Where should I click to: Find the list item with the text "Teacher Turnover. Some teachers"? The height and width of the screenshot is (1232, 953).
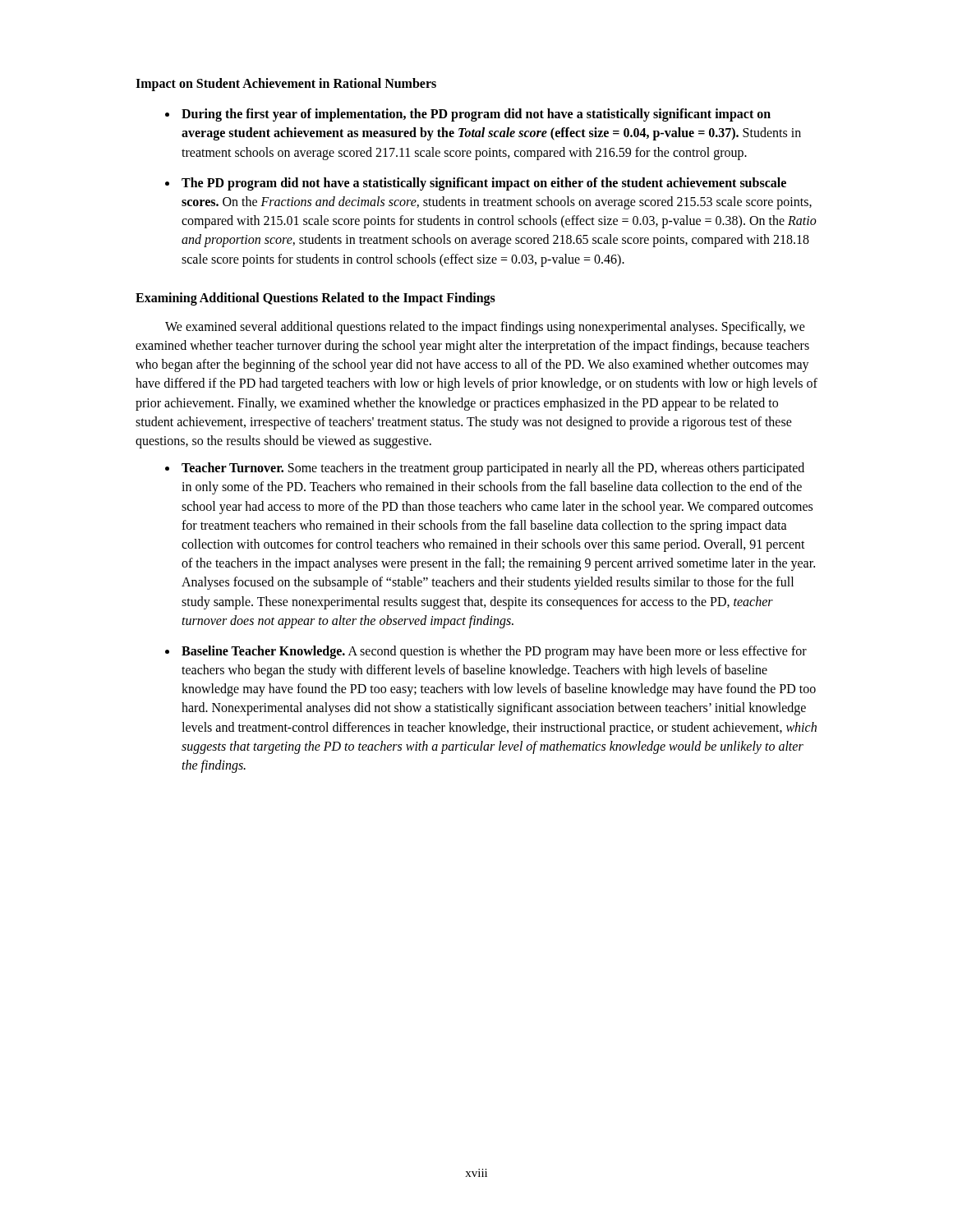[x=498, y=544]
